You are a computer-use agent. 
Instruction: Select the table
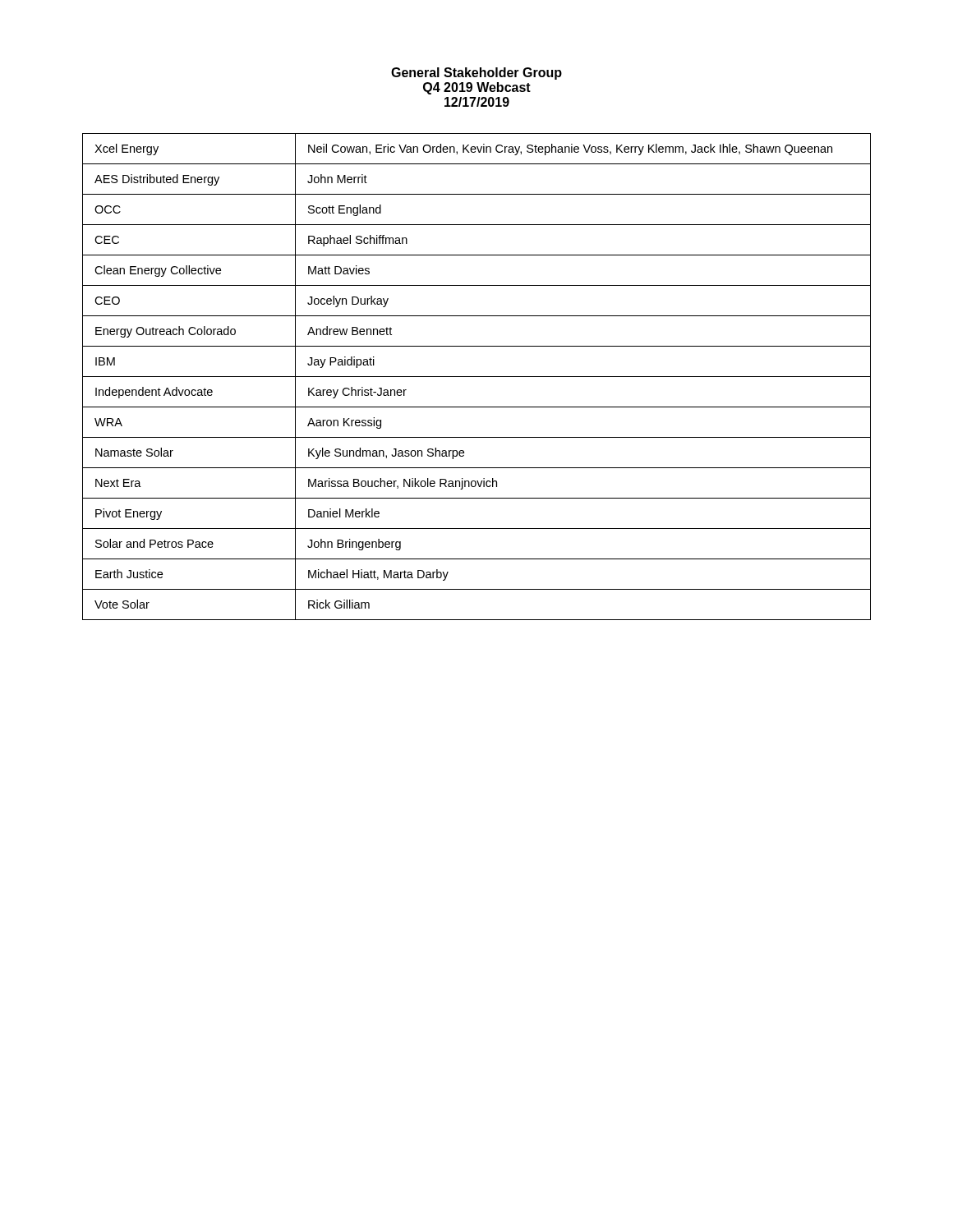point(476,377)
